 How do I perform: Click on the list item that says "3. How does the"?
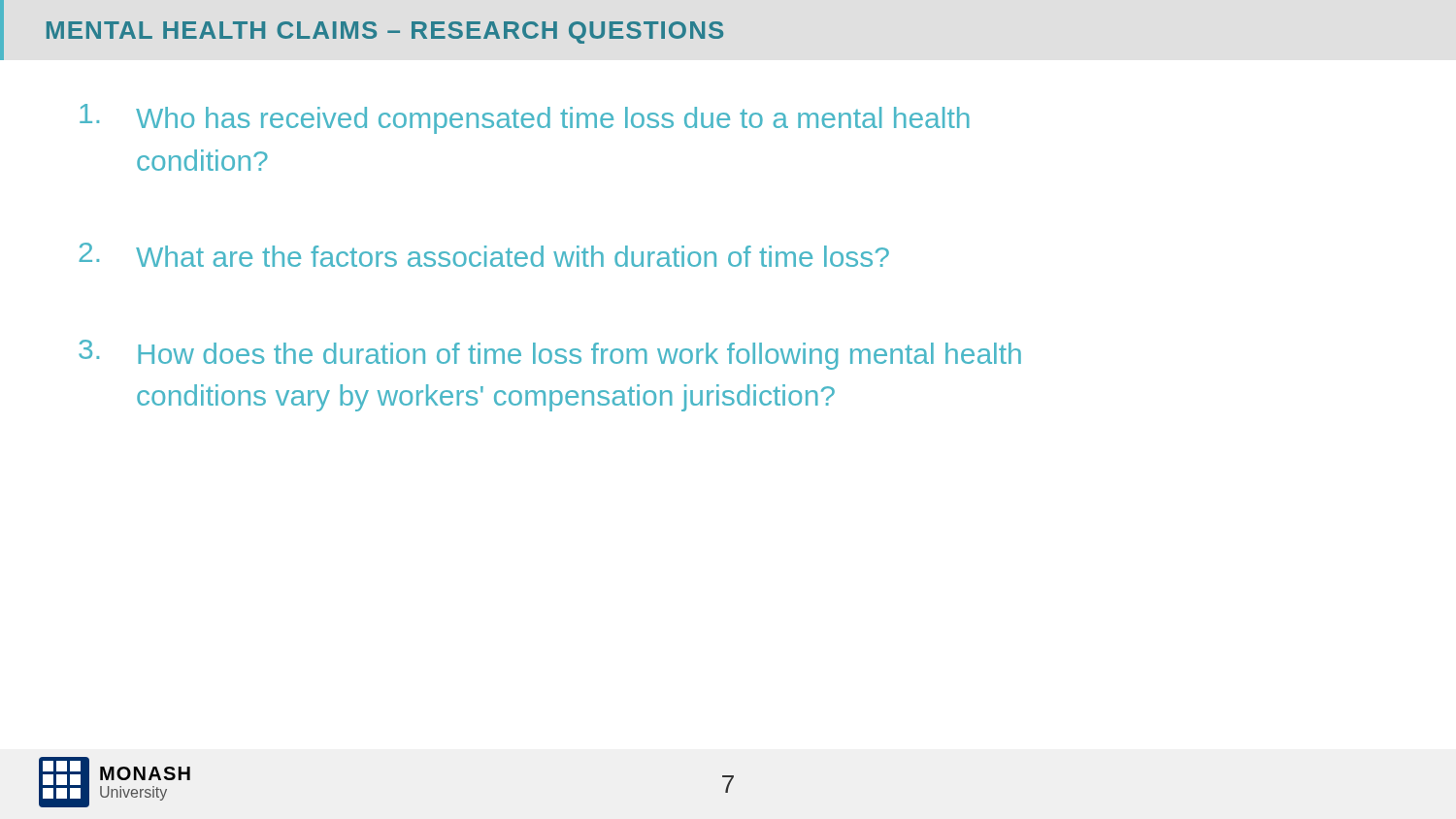[550, 375]
